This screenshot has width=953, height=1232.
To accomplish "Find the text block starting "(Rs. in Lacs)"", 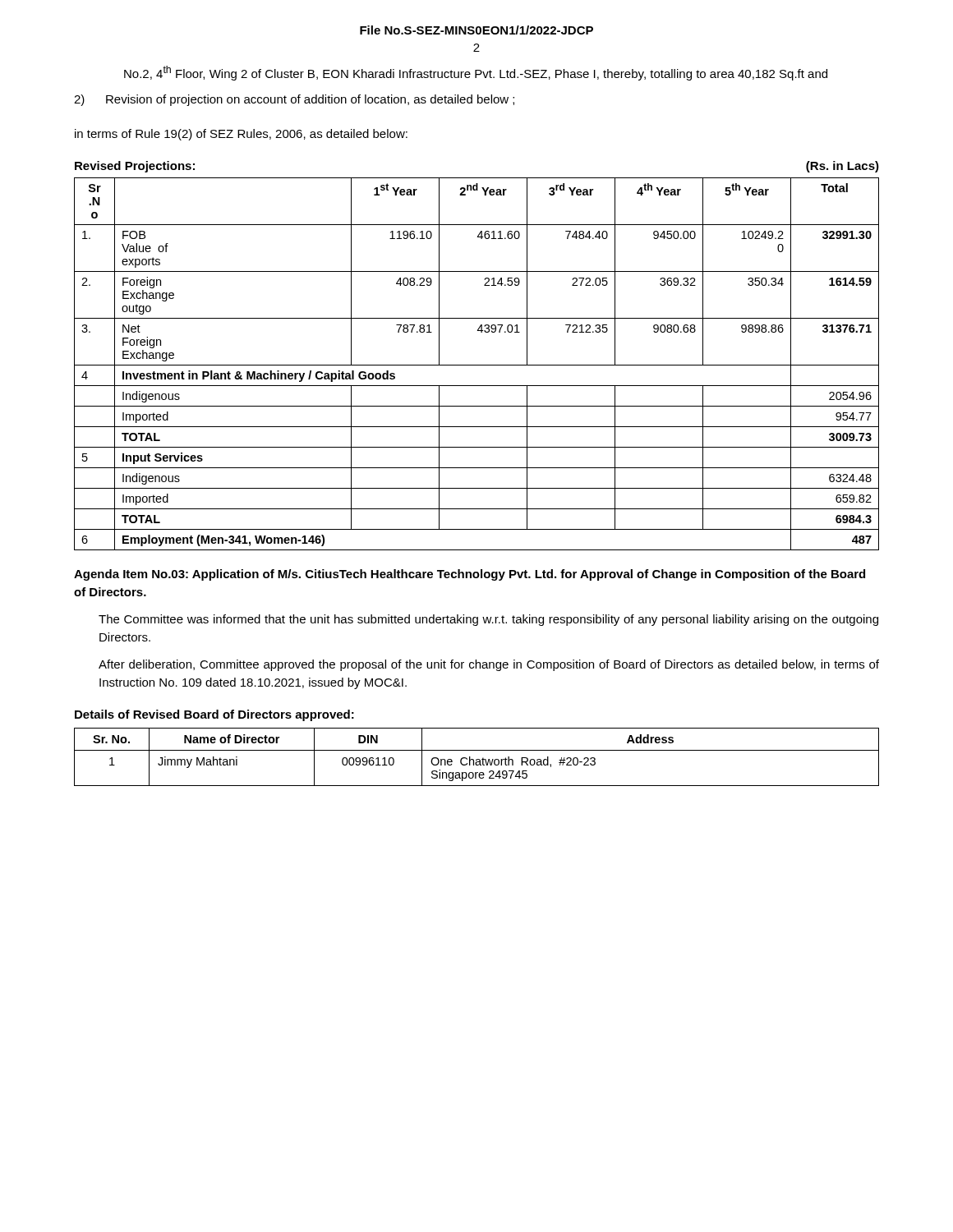I will coord(842,165).
